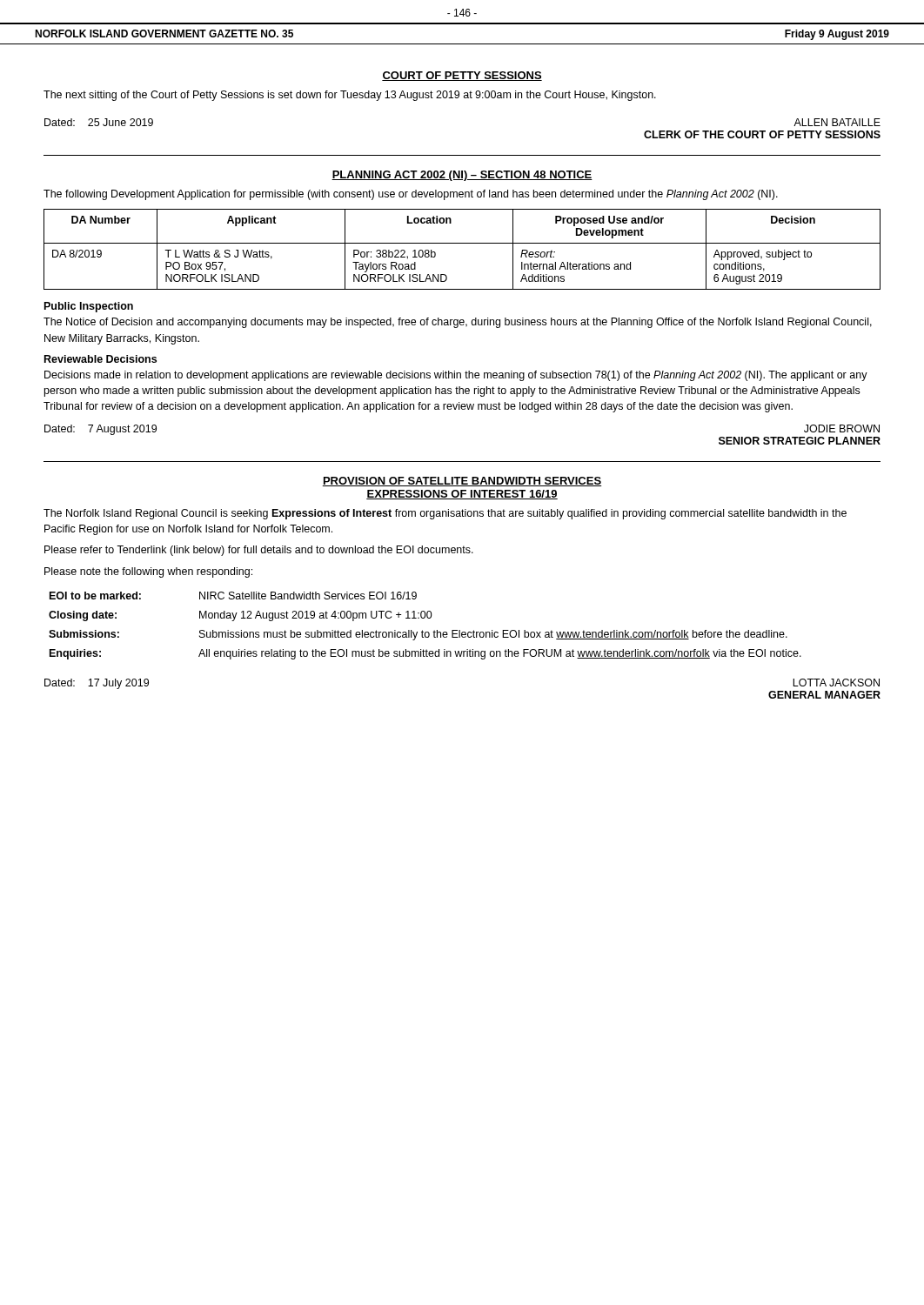Navigate to the passage starting "The Norfolk Island Regional Council is seeking"

(445, 521)
